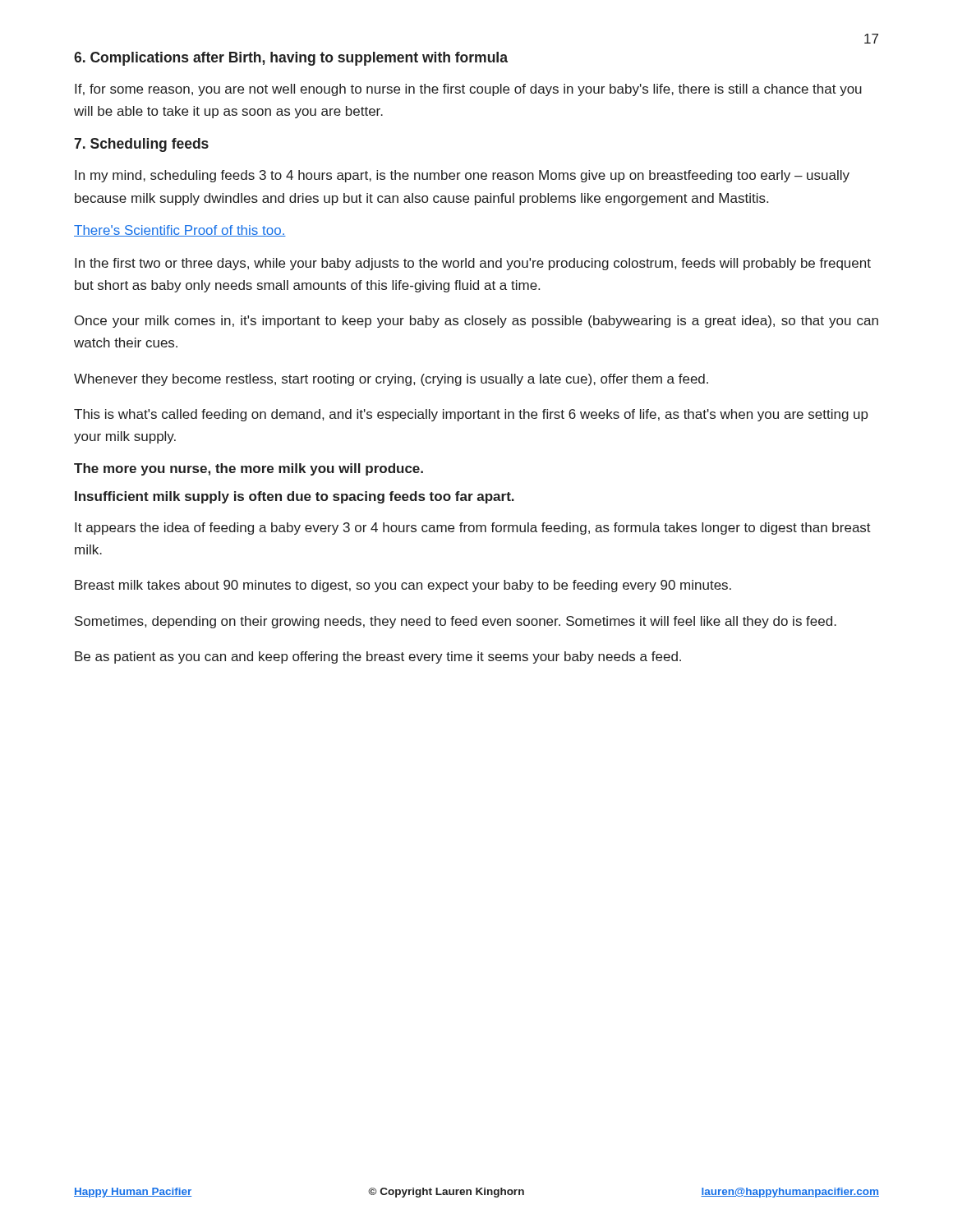Find the text block containing "In the first two or three"
This screenshot has width=953, height=1232.
[472, 274]
